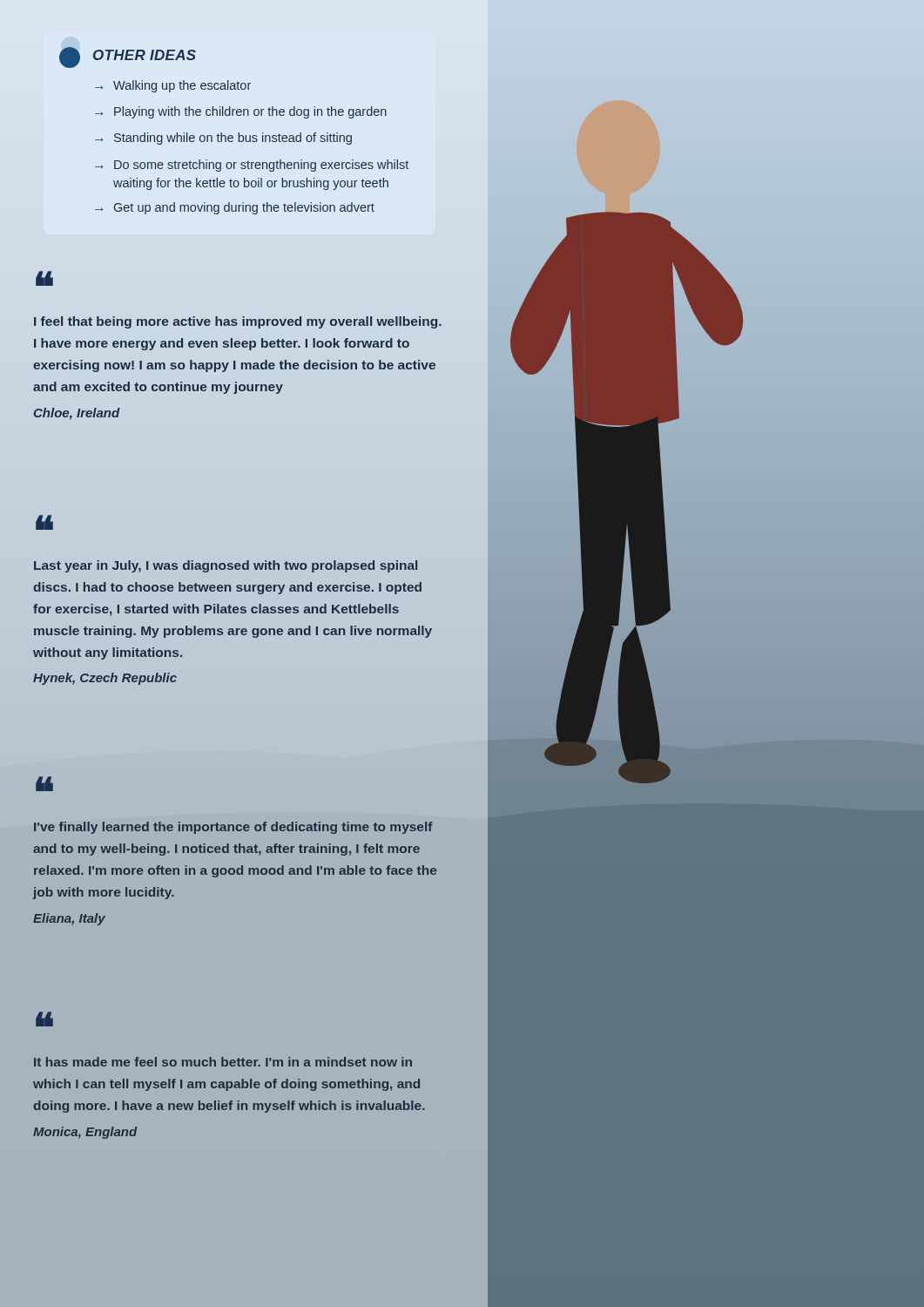Where does it say "Monica, England"?
The height and width of the screenshot is (1307, 924).
coord(85,1131)
